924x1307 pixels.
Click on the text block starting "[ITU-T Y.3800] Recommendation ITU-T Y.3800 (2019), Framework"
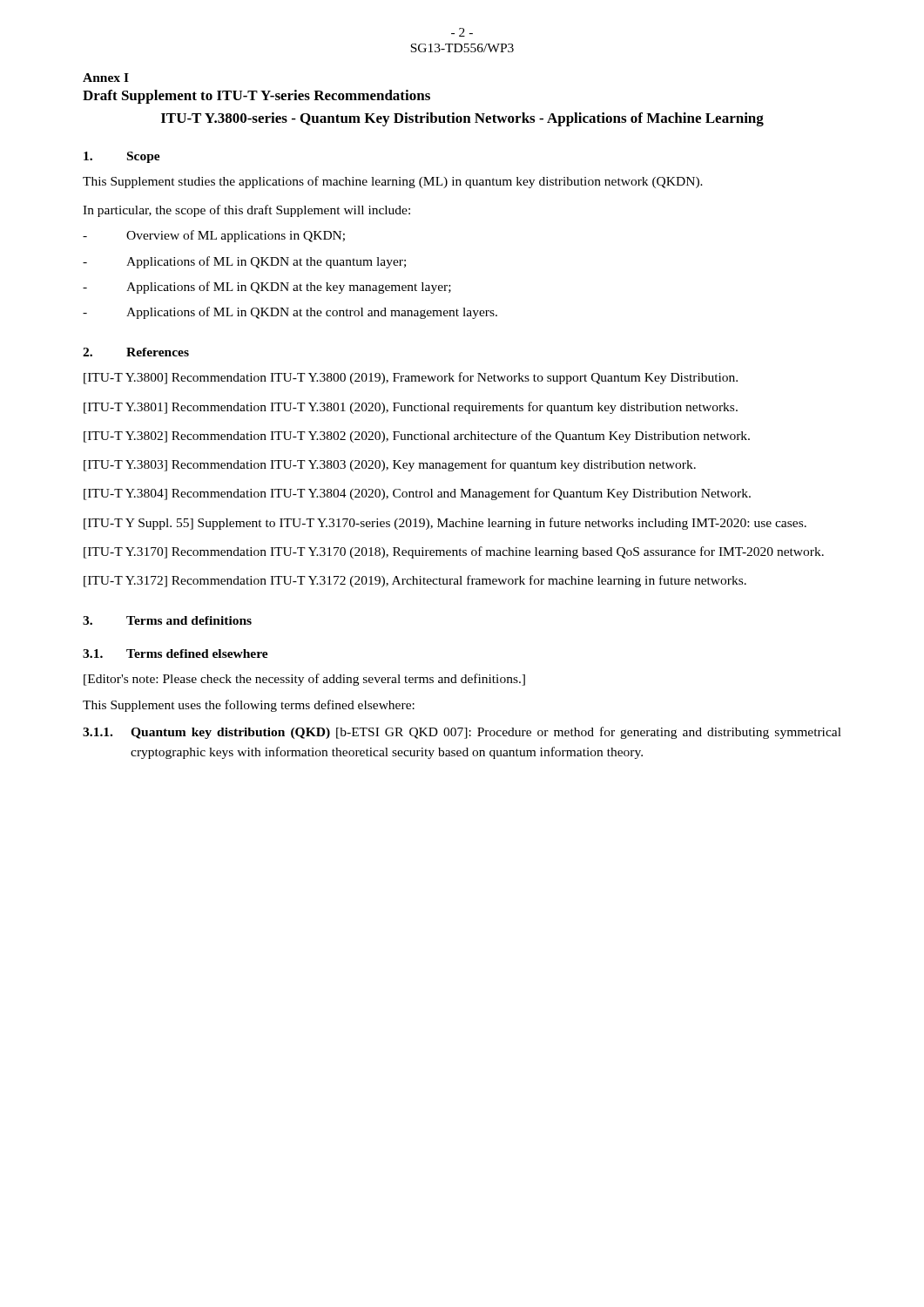pyautogui.click(x=411, y=377)
